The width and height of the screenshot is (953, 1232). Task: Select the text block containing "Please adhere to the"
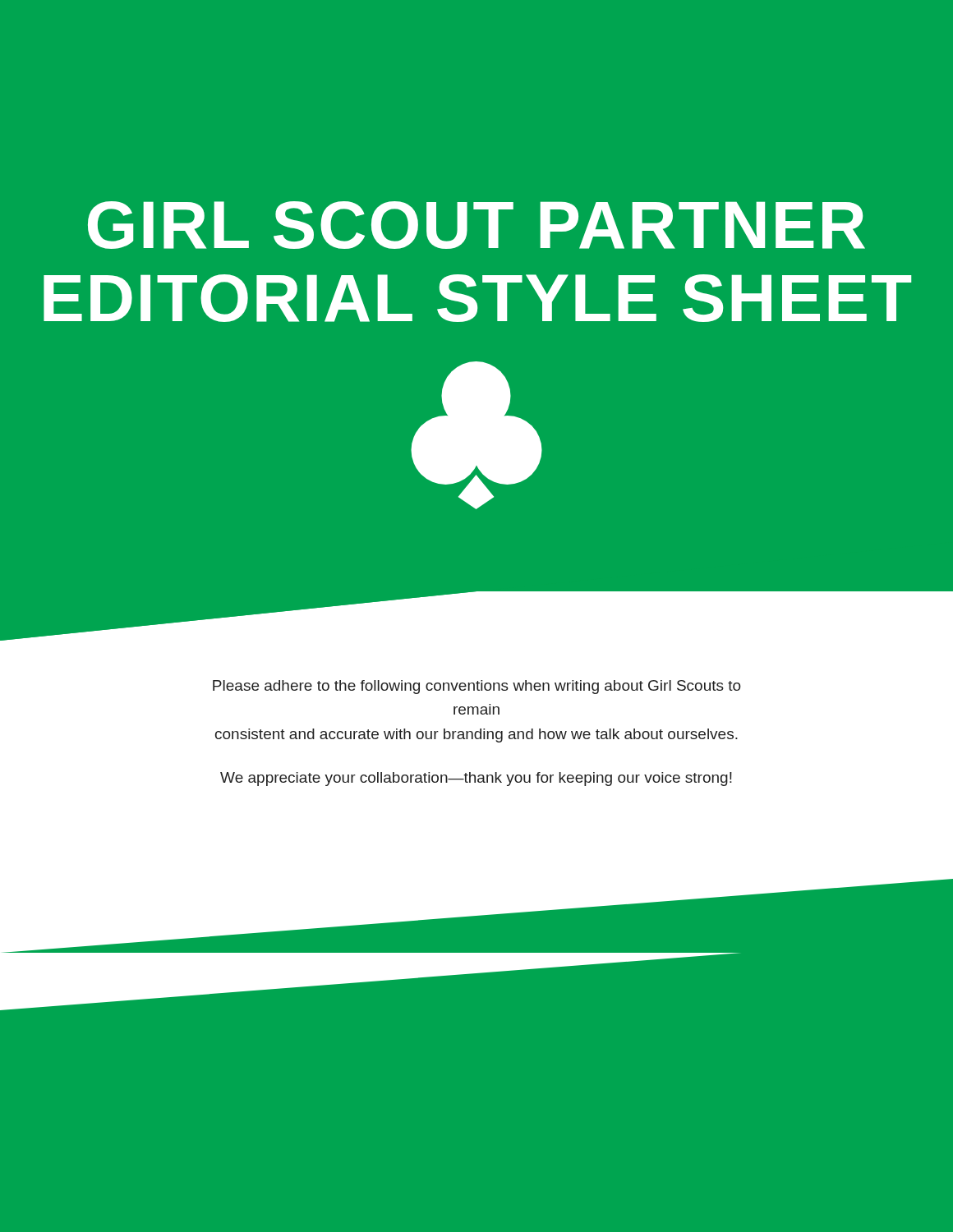click(476, 710)
